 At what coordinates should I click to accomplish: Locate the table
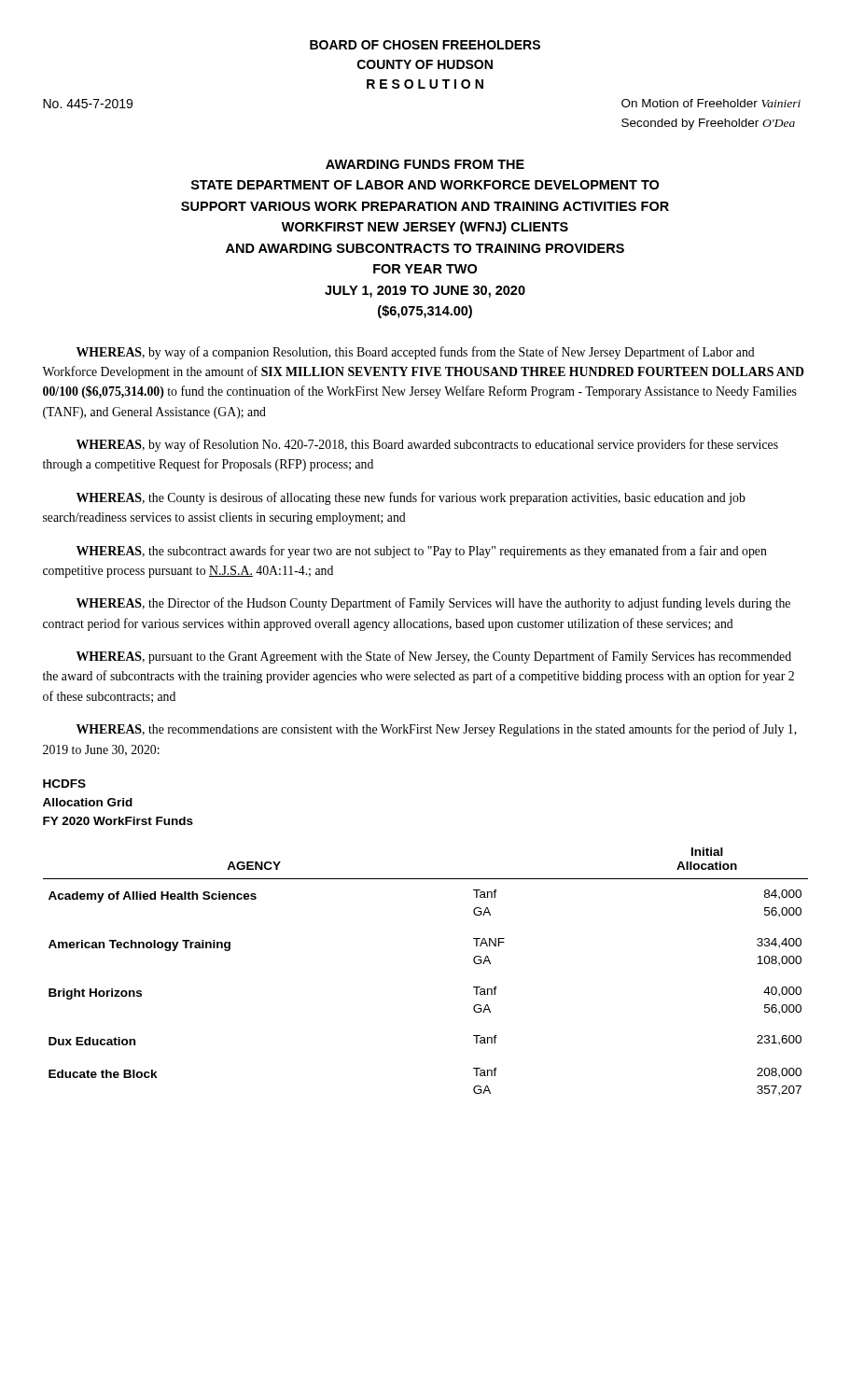425,969
